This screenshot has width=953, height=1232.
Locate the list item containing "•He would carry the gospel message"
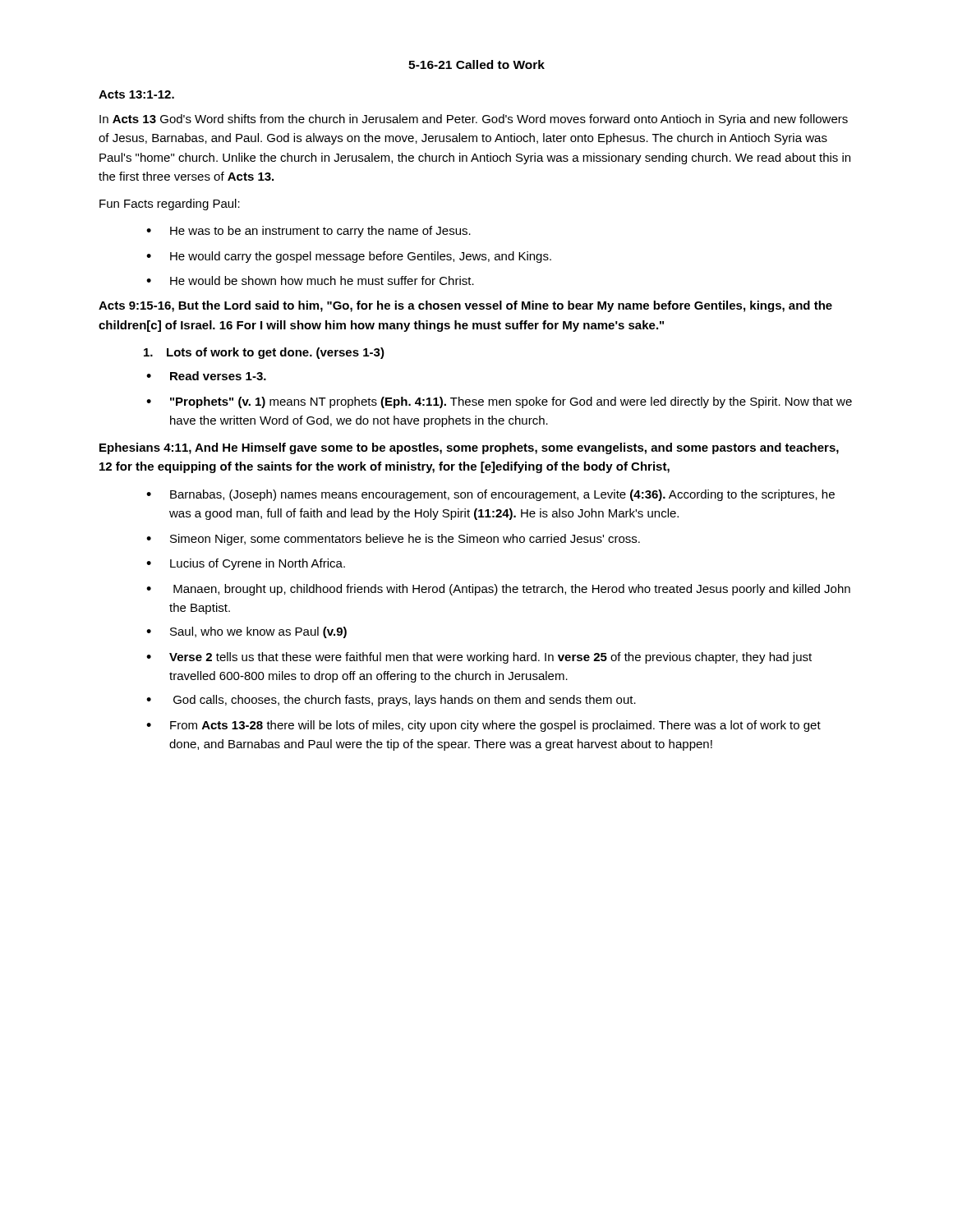pyautogui.click(x=497, y=256)
